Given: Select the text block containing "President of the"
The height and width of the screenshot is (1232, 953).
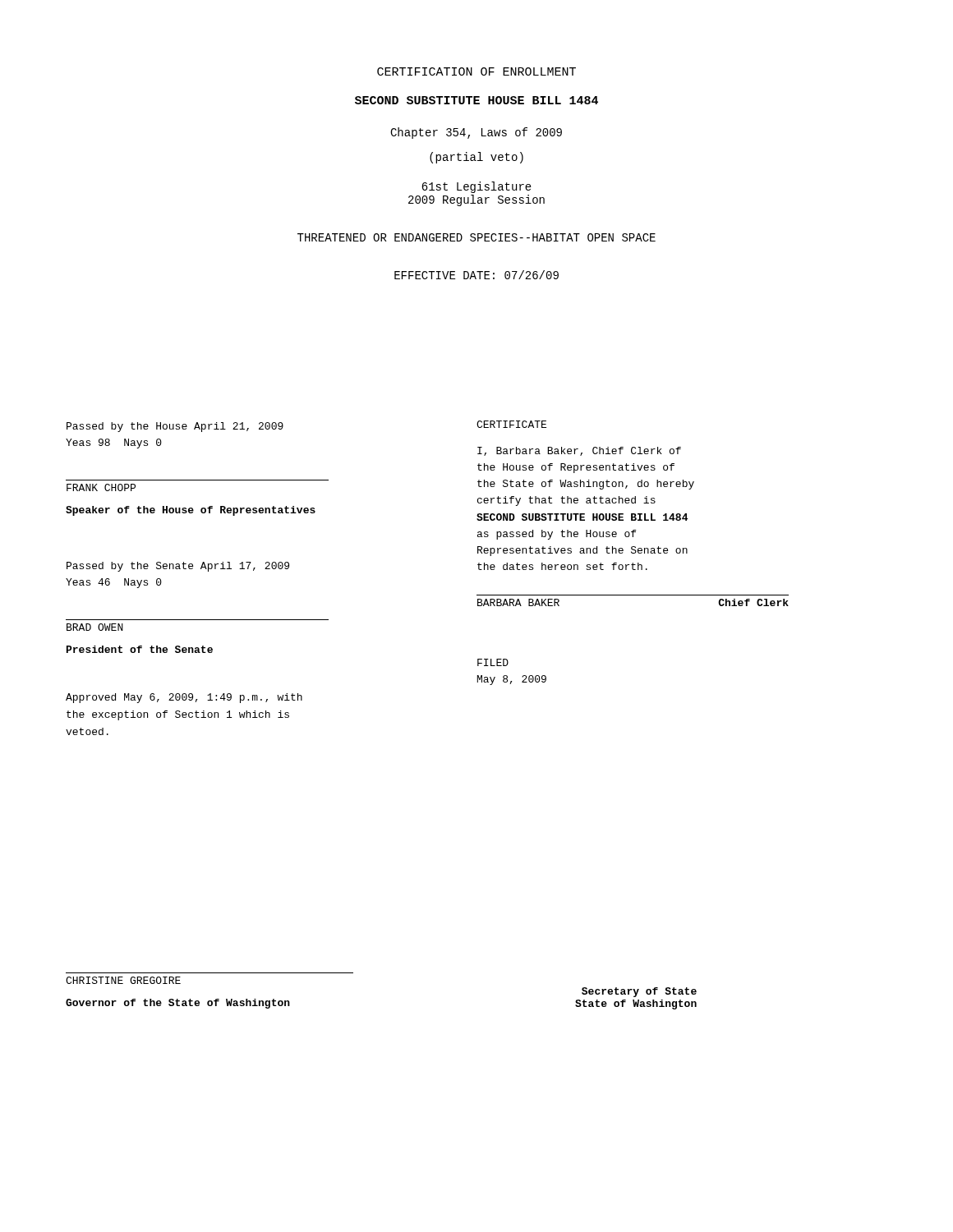Looking at the screenshot, I should point(139,650).
